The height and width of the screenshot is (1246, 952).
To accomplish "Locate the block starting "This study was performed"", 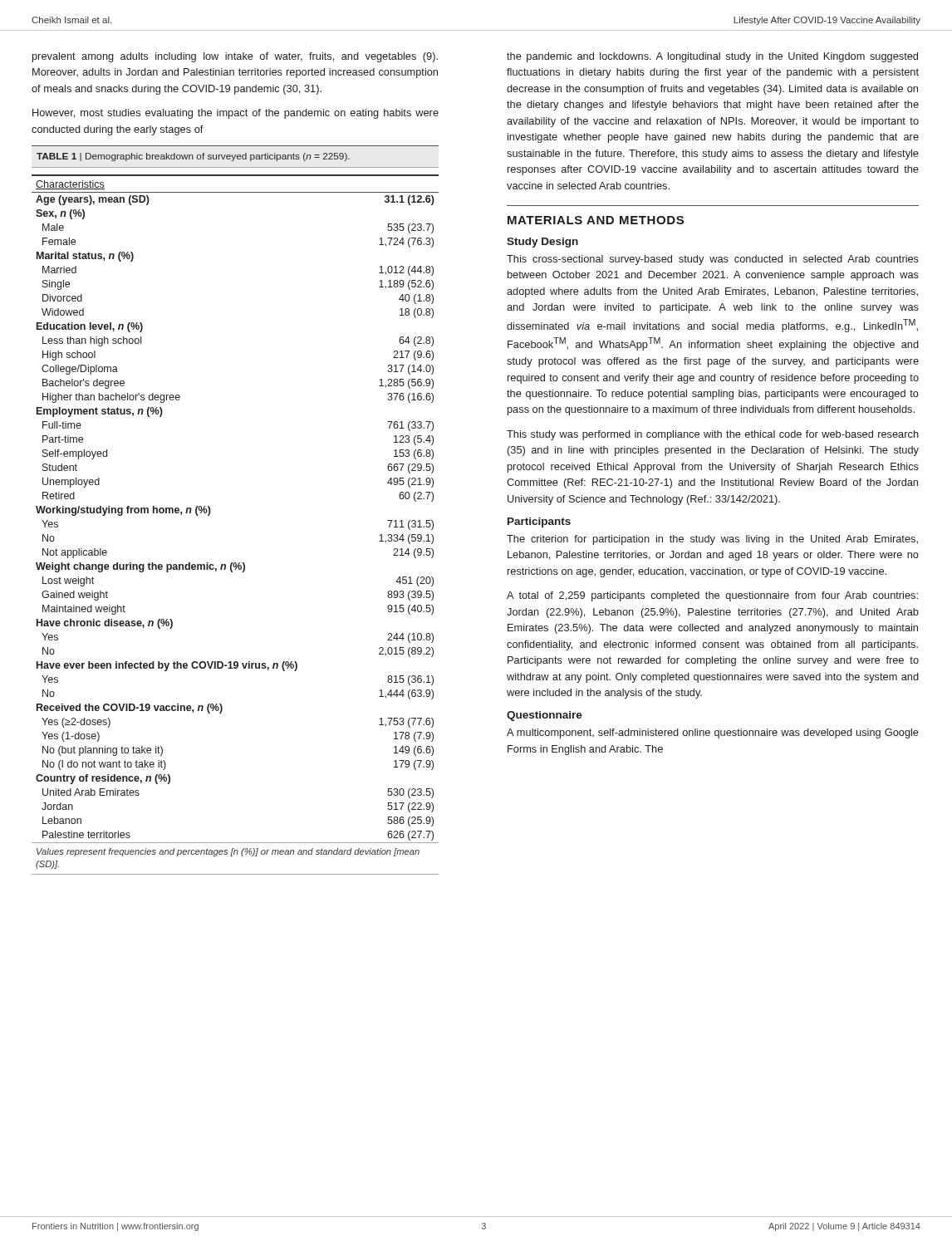I will click(x=713, y=466).
